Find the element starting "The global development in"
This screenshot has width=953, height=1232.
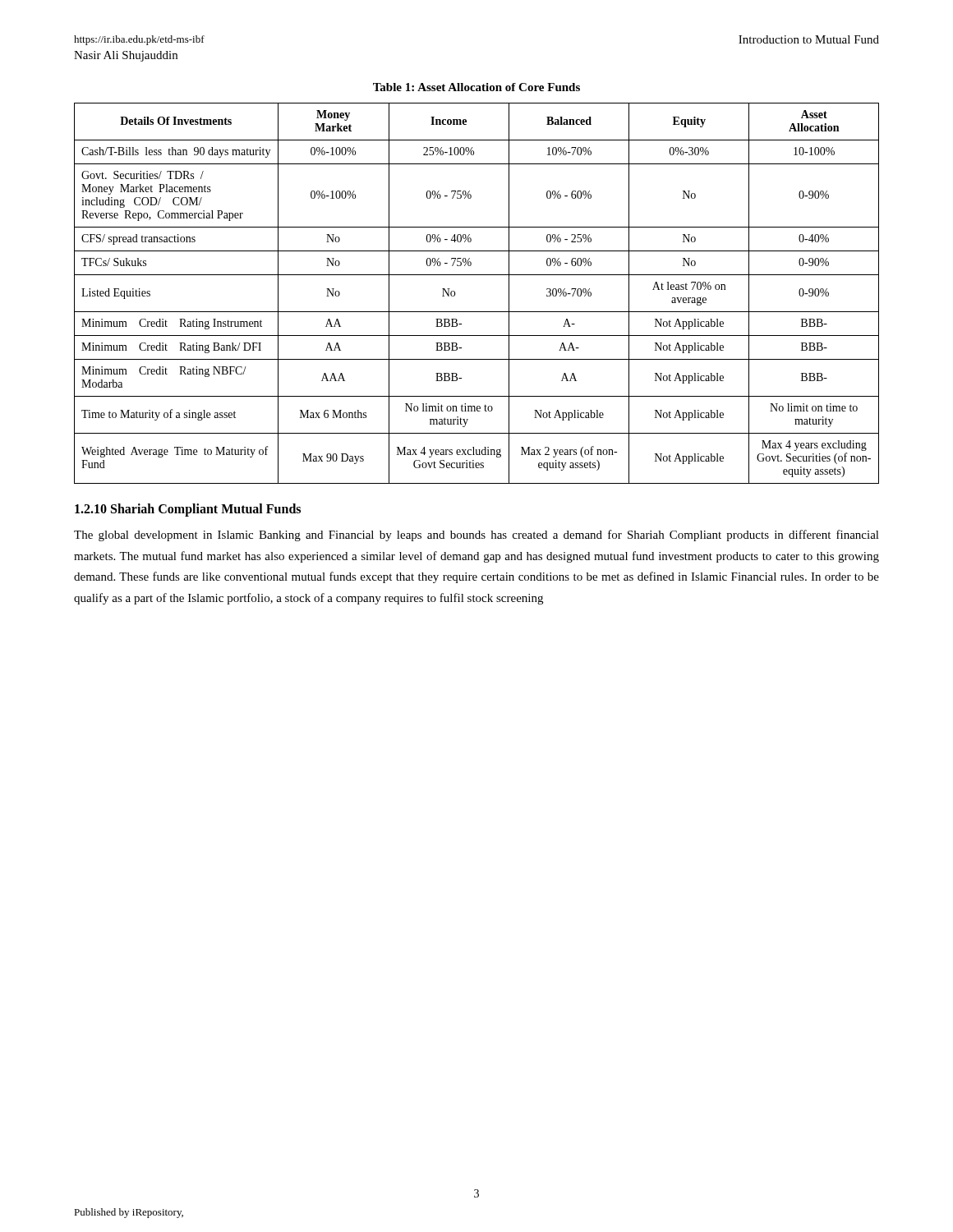[476, 566]
